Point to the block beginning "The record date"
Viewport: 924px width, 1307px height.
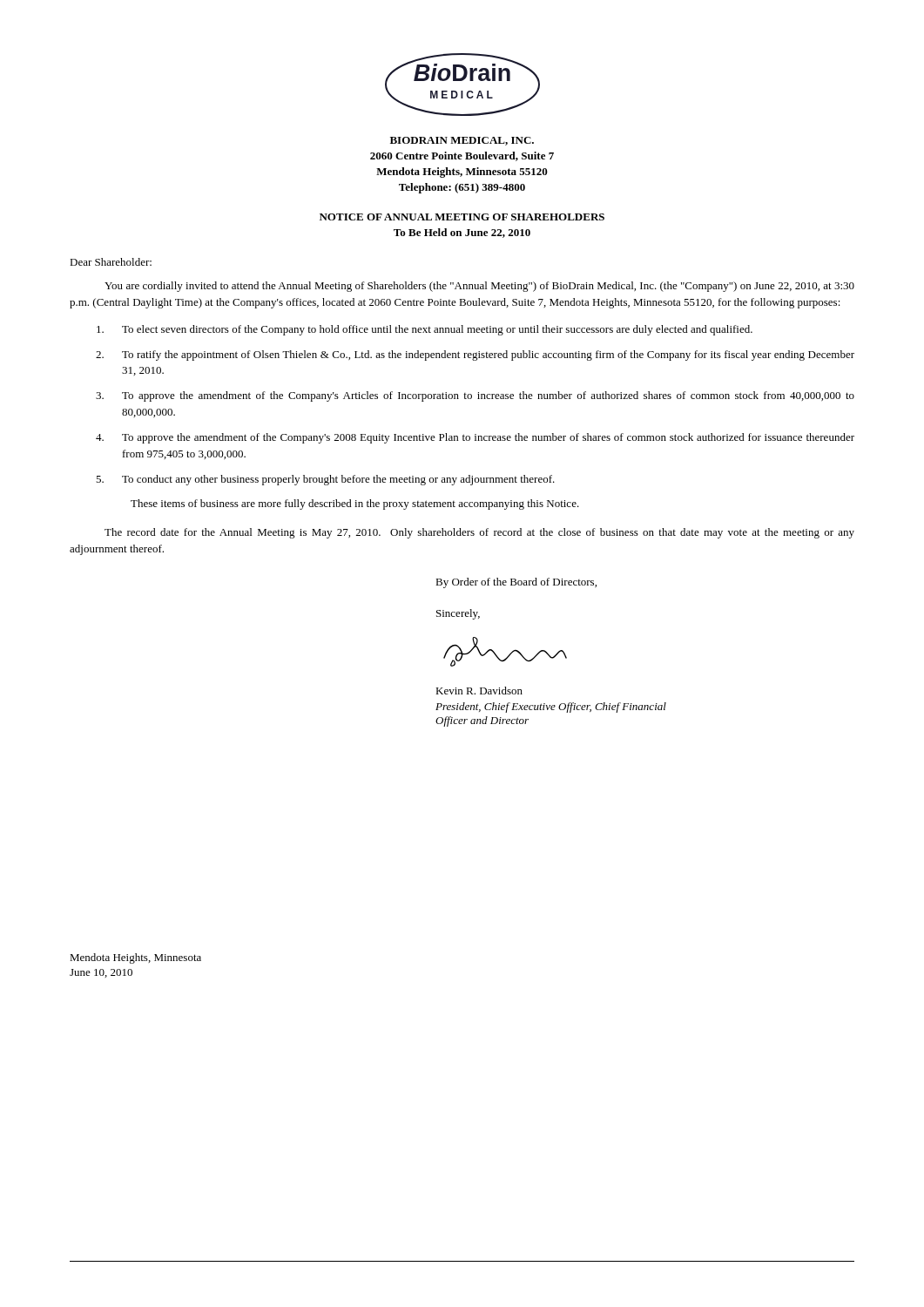click(462, 540)
